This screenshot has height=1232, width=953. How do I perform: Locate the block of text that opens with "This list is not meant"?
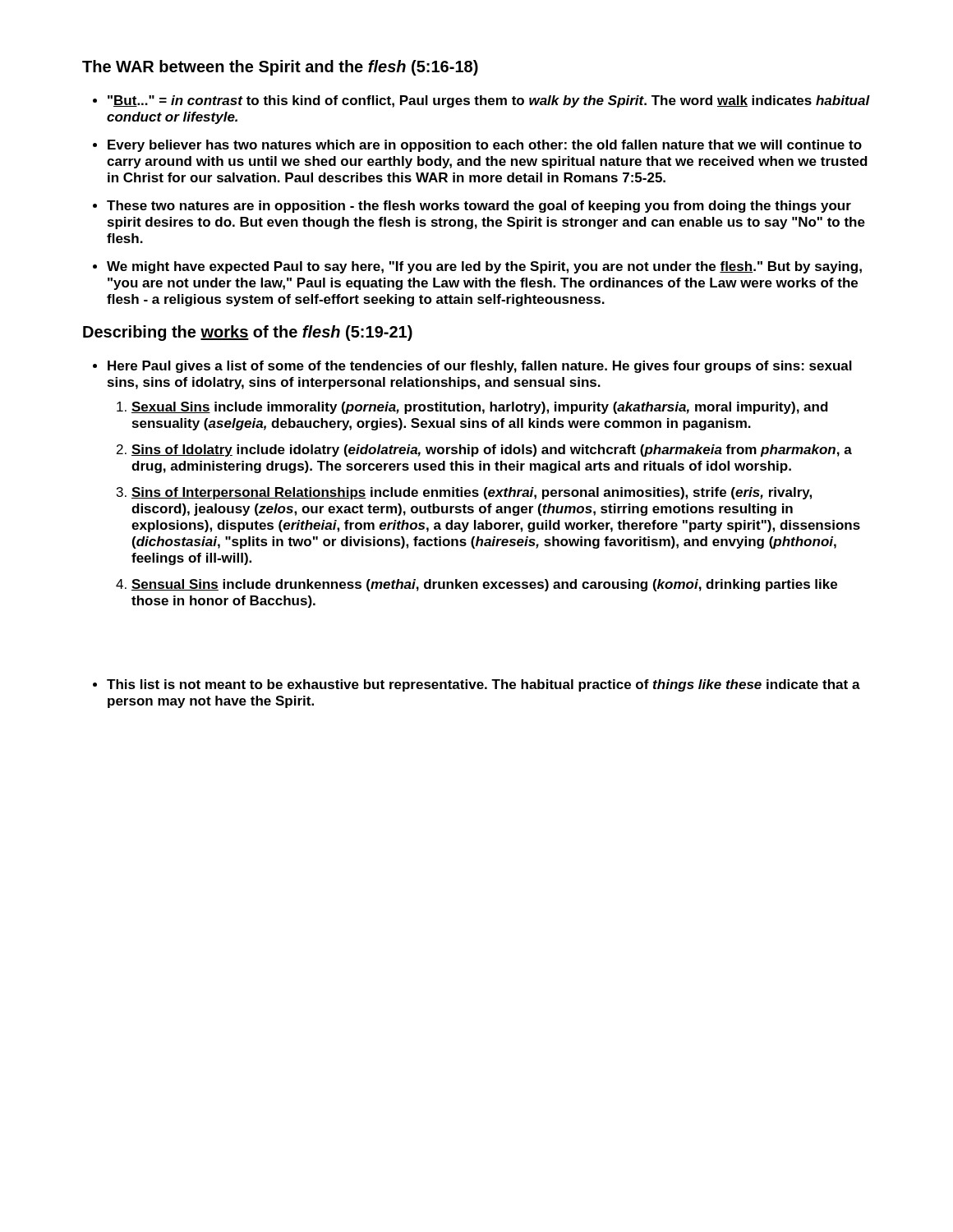489,693
